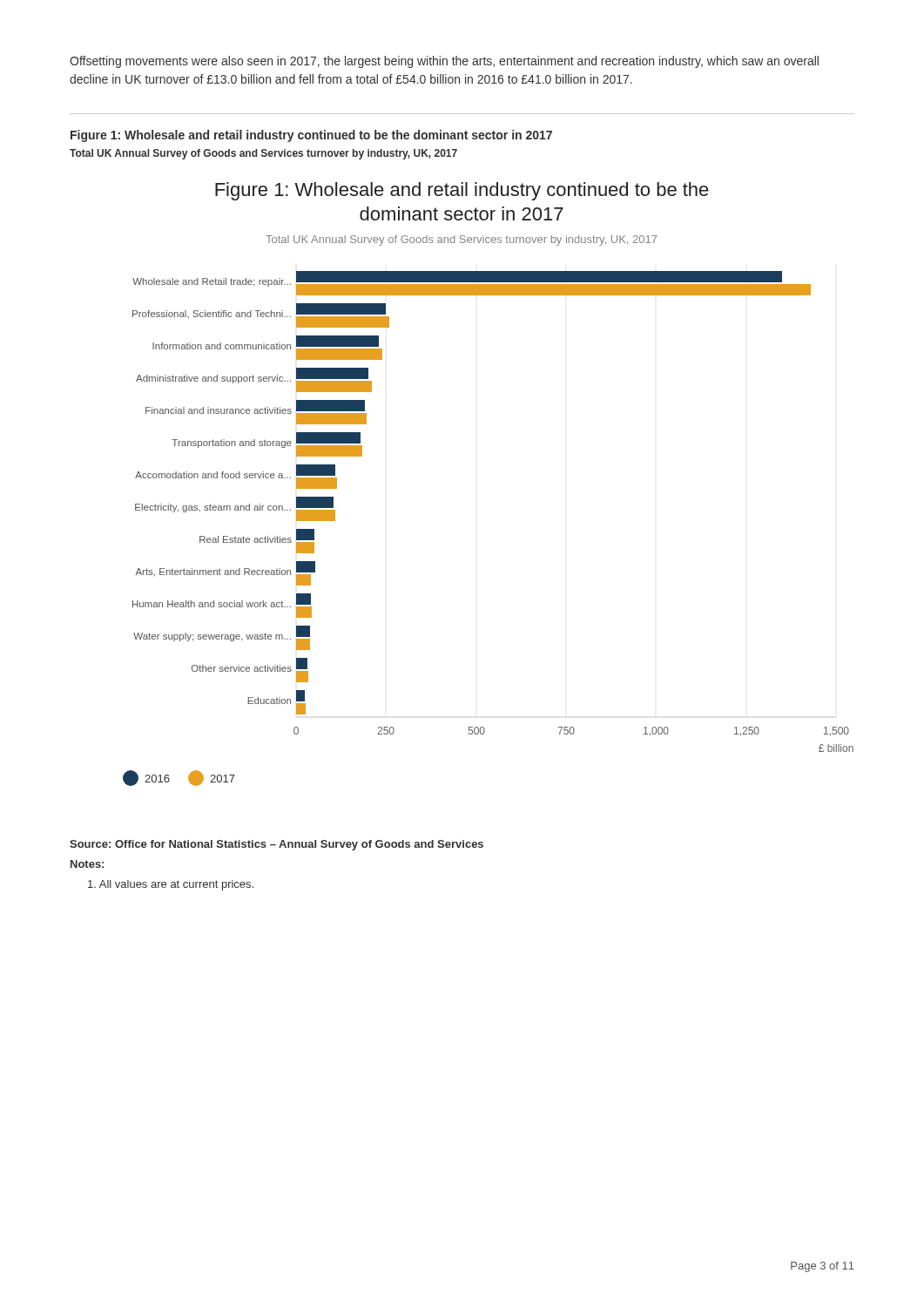Point to the passage starting "Total UK Annual Survey"
The height and width of the screenshot is (1307, 924).
pyautogui.click(x=264, y=153)
